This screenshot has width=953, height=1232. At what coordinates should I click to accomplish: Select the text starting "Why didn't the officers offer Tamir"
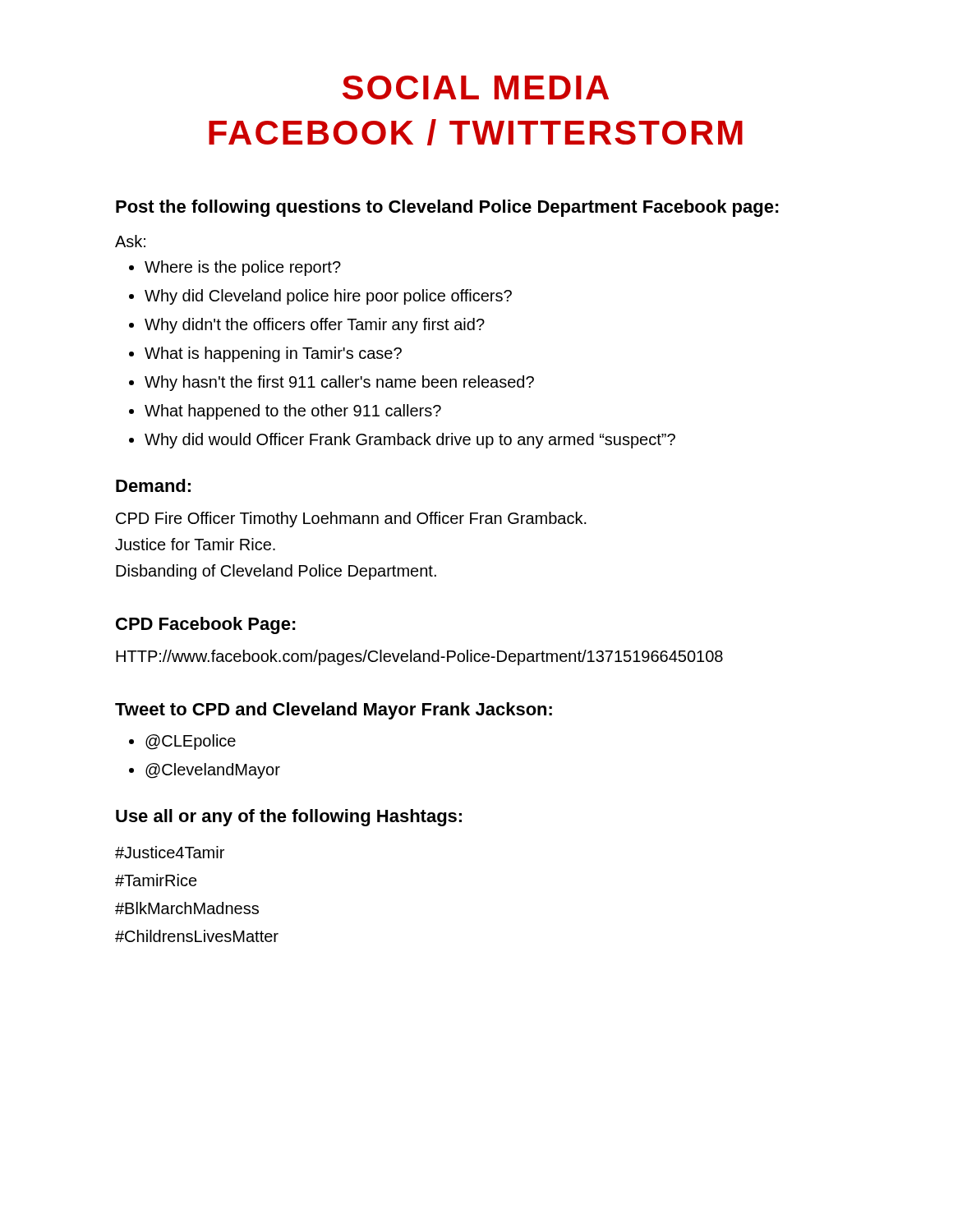(476, 325)
